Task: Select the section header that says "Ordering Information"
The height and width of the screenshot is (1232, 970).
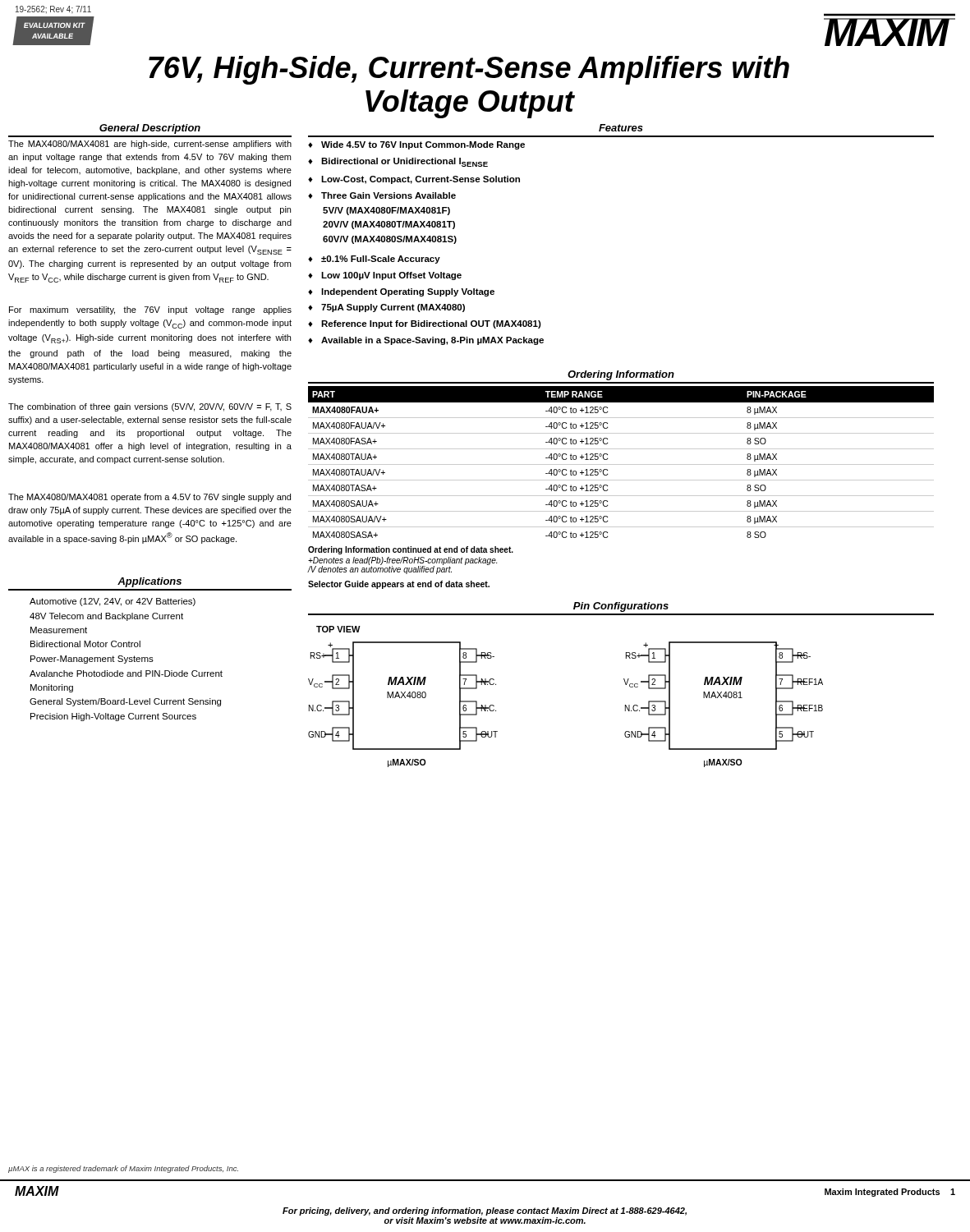Action: pyautogui.click(x=621, y=374)
